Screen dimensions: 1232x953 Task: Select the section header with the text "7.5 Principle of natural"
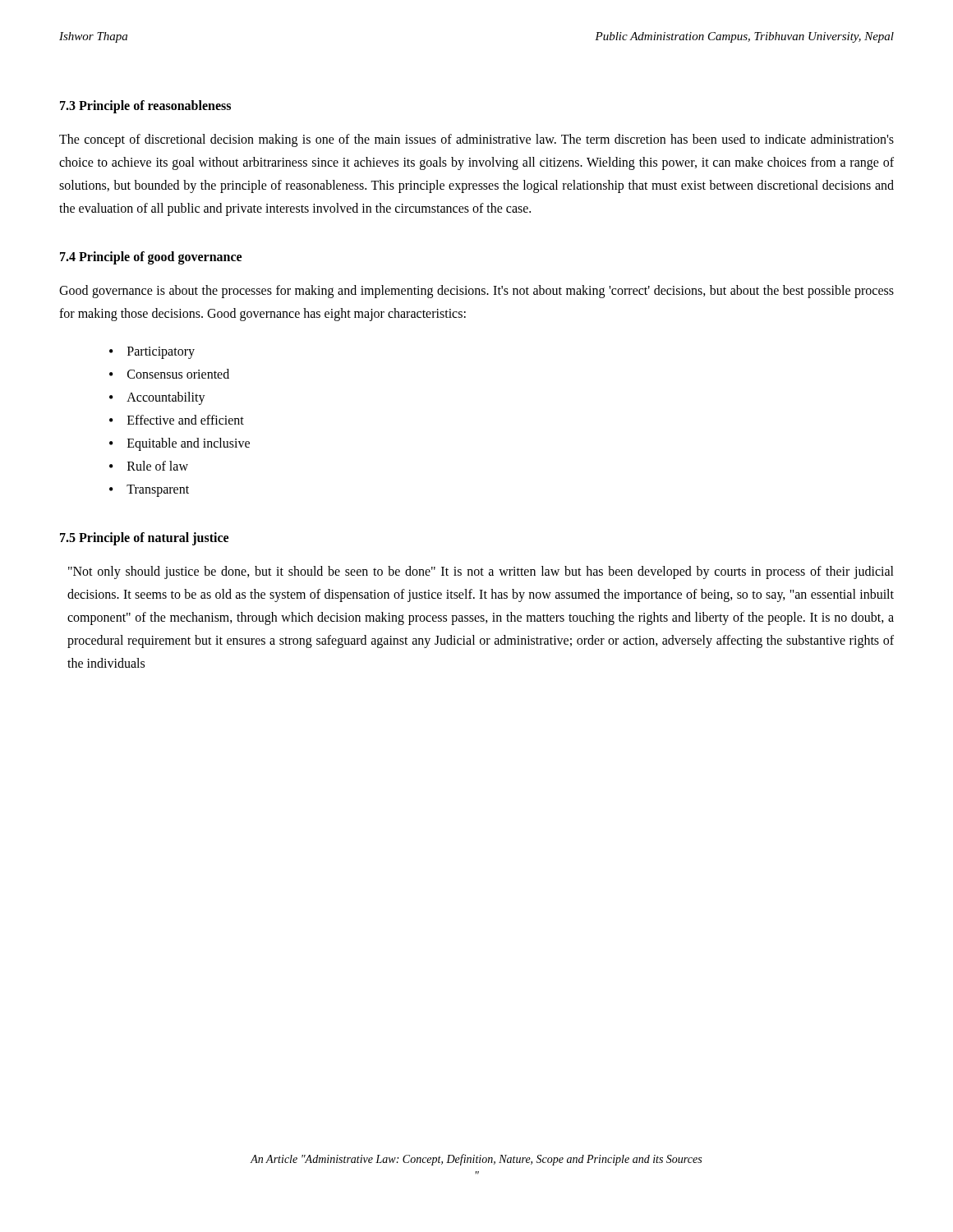tap(144, 538)
